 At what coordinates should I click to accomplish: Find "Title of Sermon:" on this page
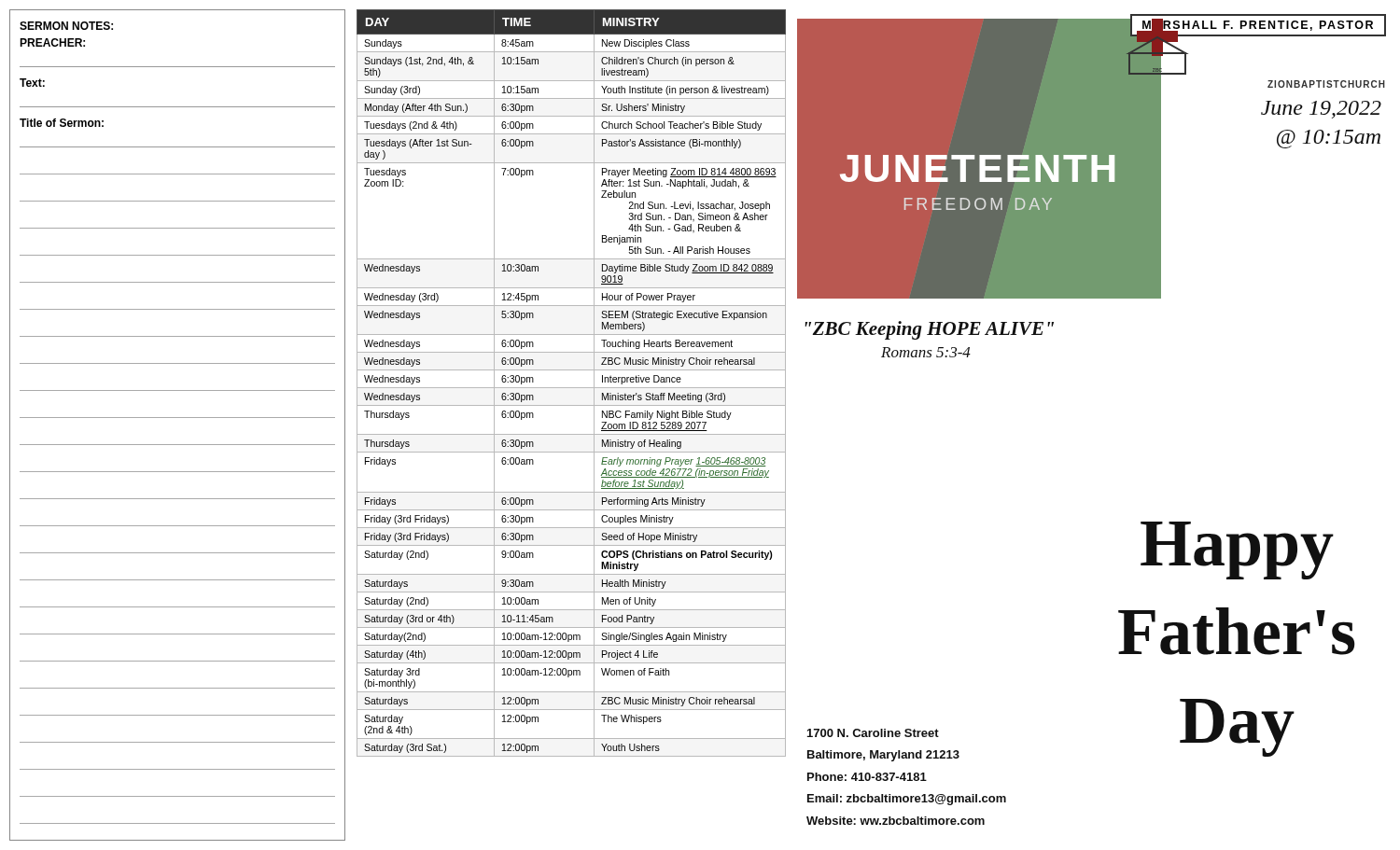pyautogui.click(x=62, y=123)
